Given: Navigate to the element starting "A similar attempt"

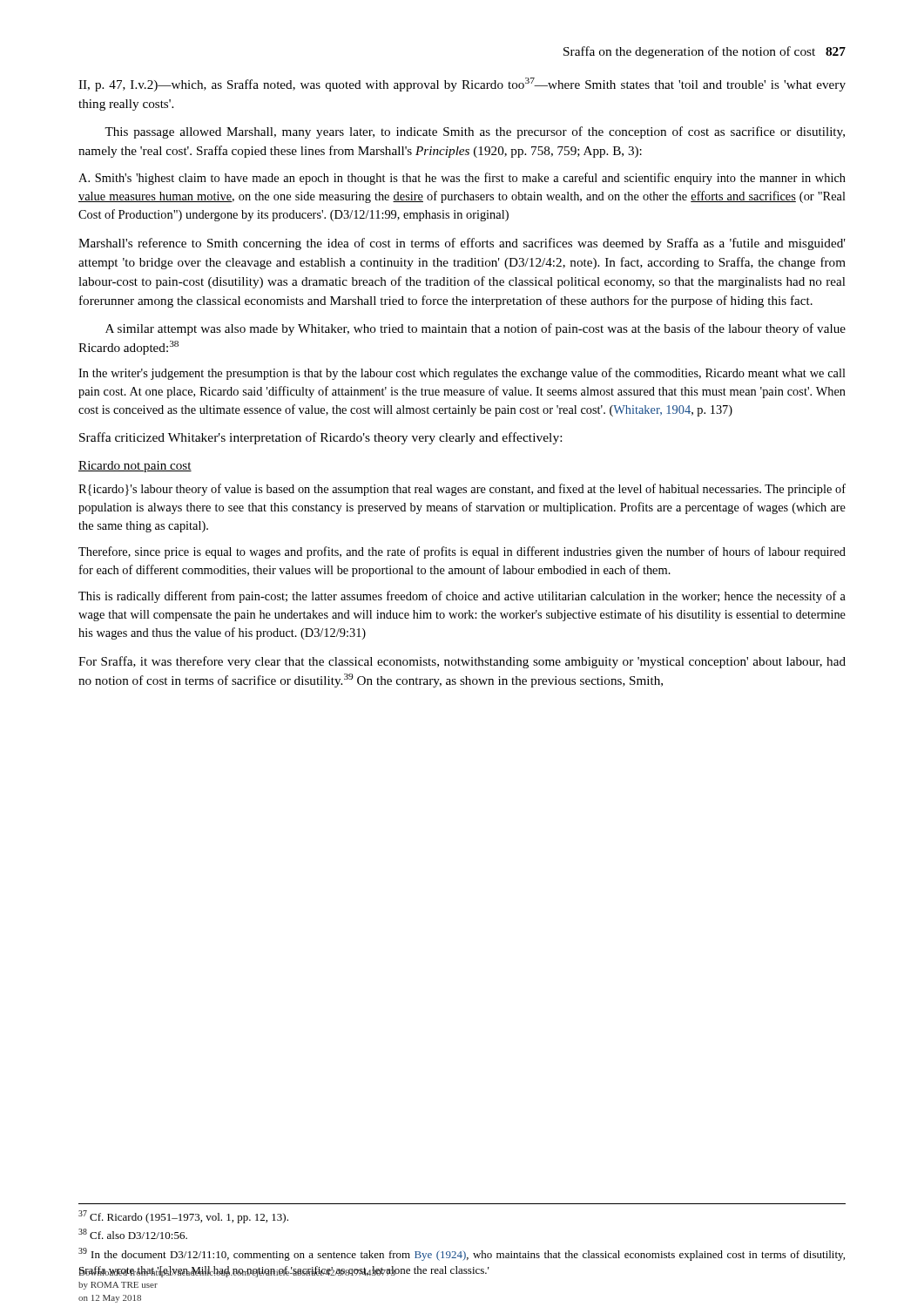Looking at the screenshot, I should (462, 338).
